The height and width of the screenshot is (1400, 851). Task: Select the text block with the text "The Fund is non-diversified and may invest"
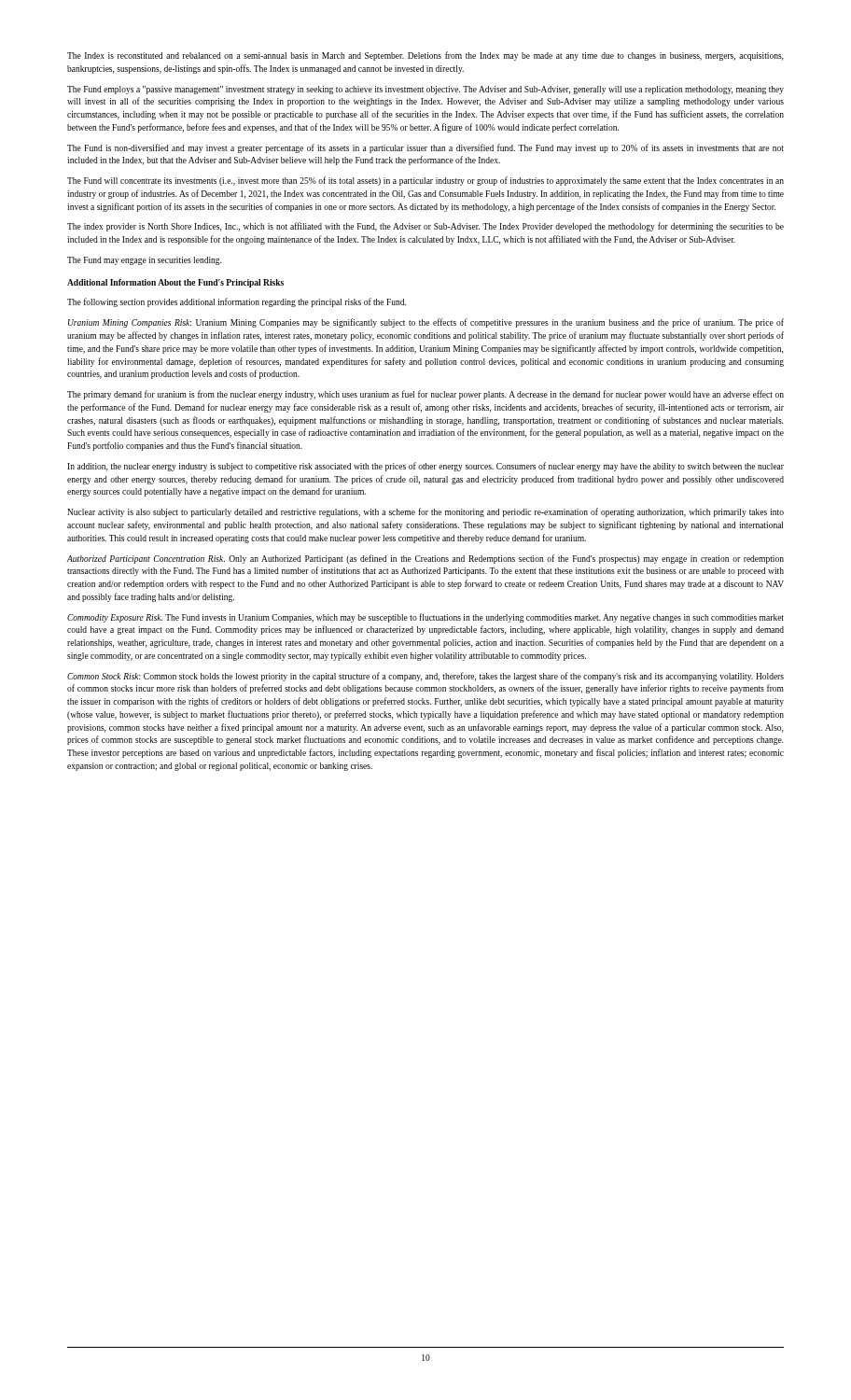coord(426,155)
